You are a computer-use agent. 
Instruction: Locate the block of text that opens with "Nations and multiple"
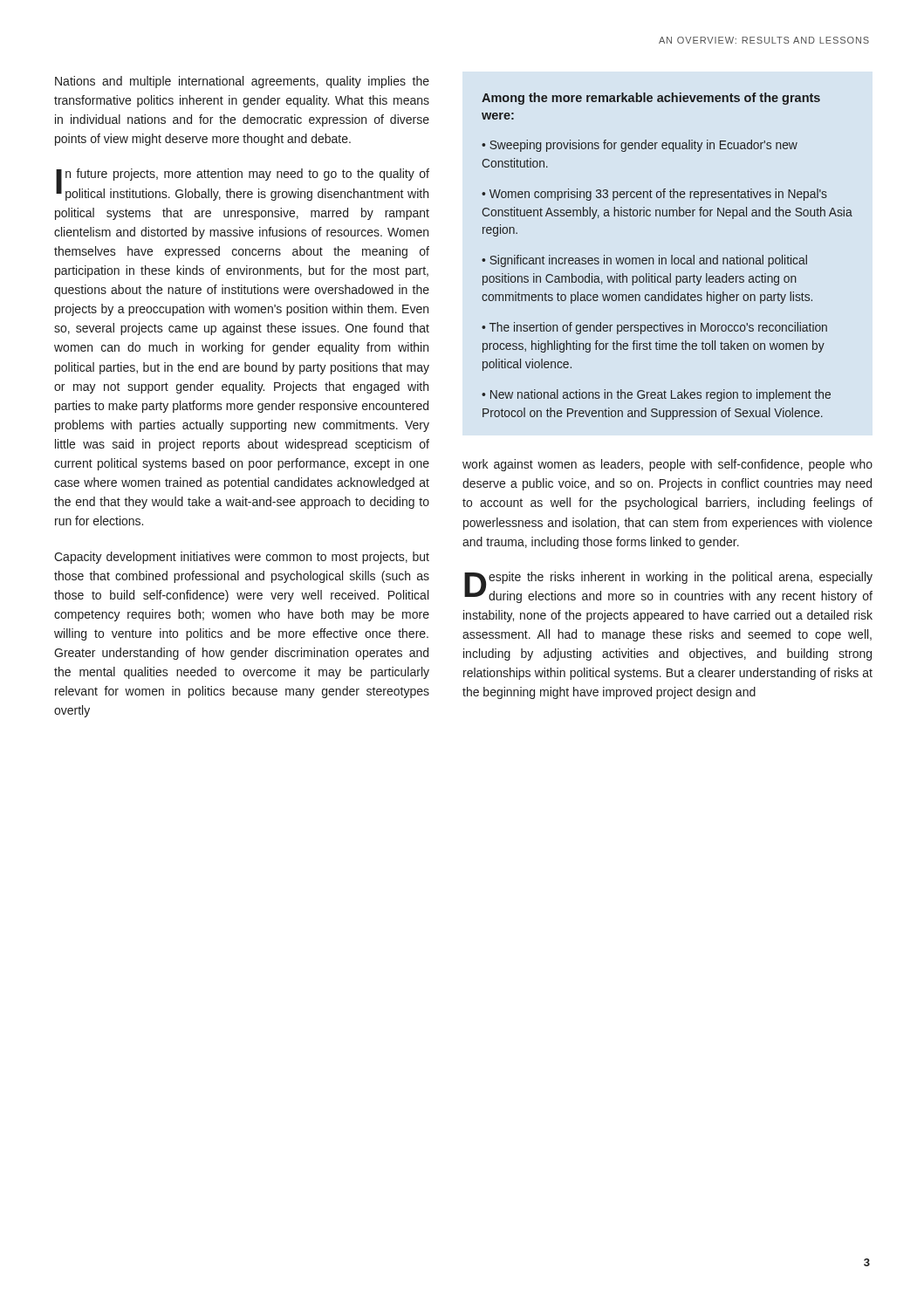coord(242,110)
